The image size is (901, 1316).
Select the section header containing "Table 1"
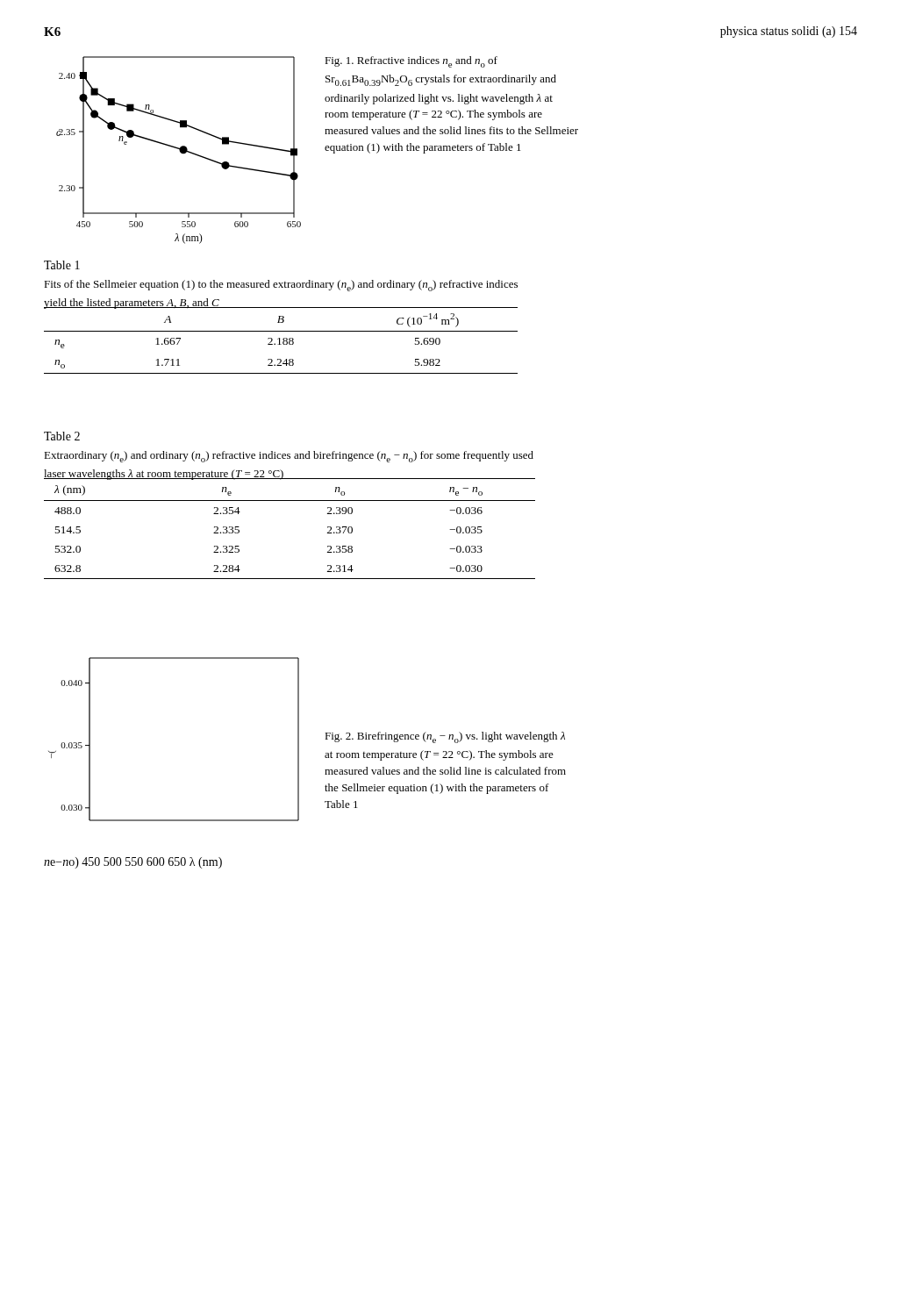click(x=62, y=265)
